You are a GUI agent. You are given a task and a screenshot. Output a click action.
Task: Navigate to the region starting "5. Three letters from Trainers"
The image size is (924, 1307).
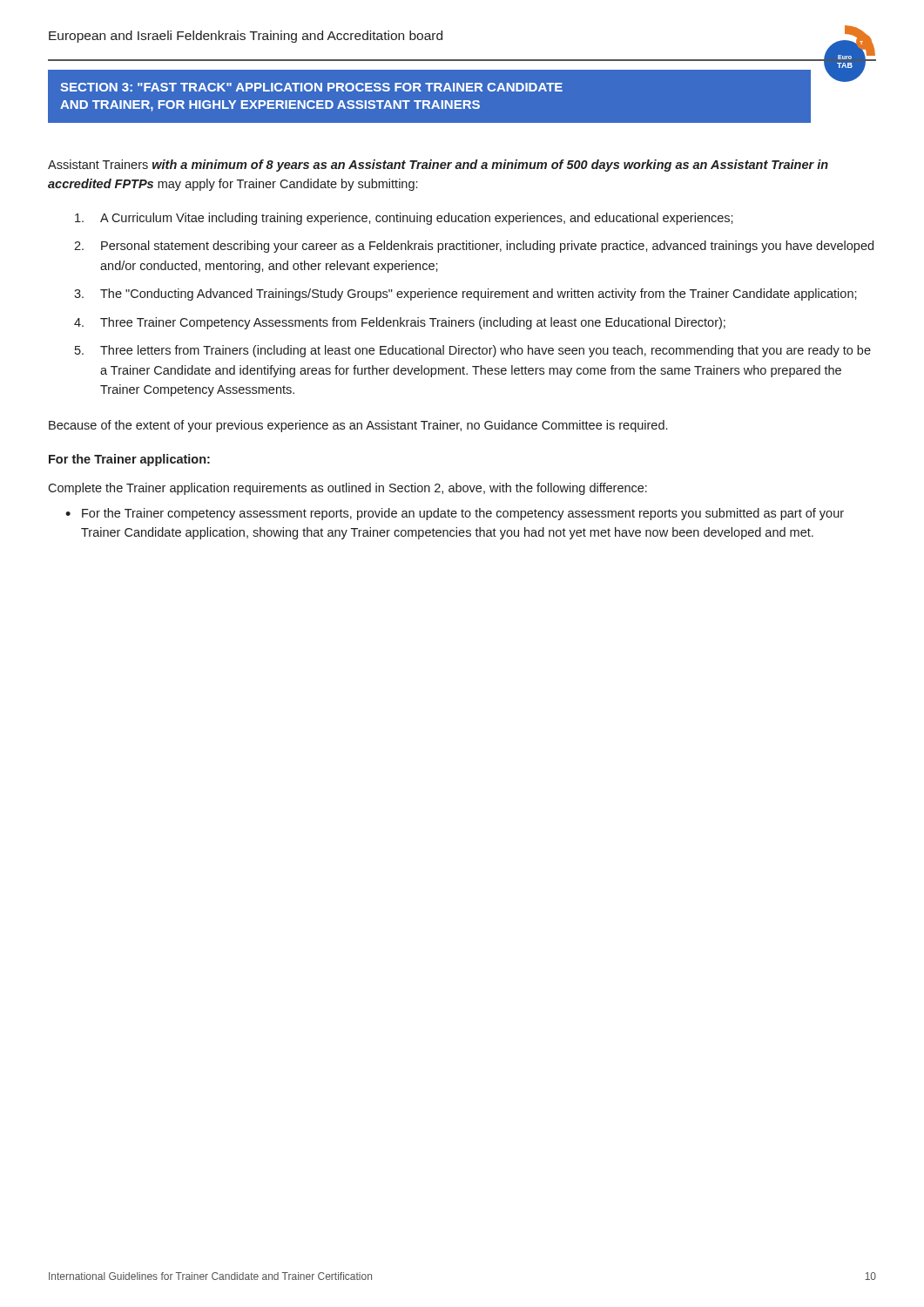pyautogui.click(x=475, y=370)
